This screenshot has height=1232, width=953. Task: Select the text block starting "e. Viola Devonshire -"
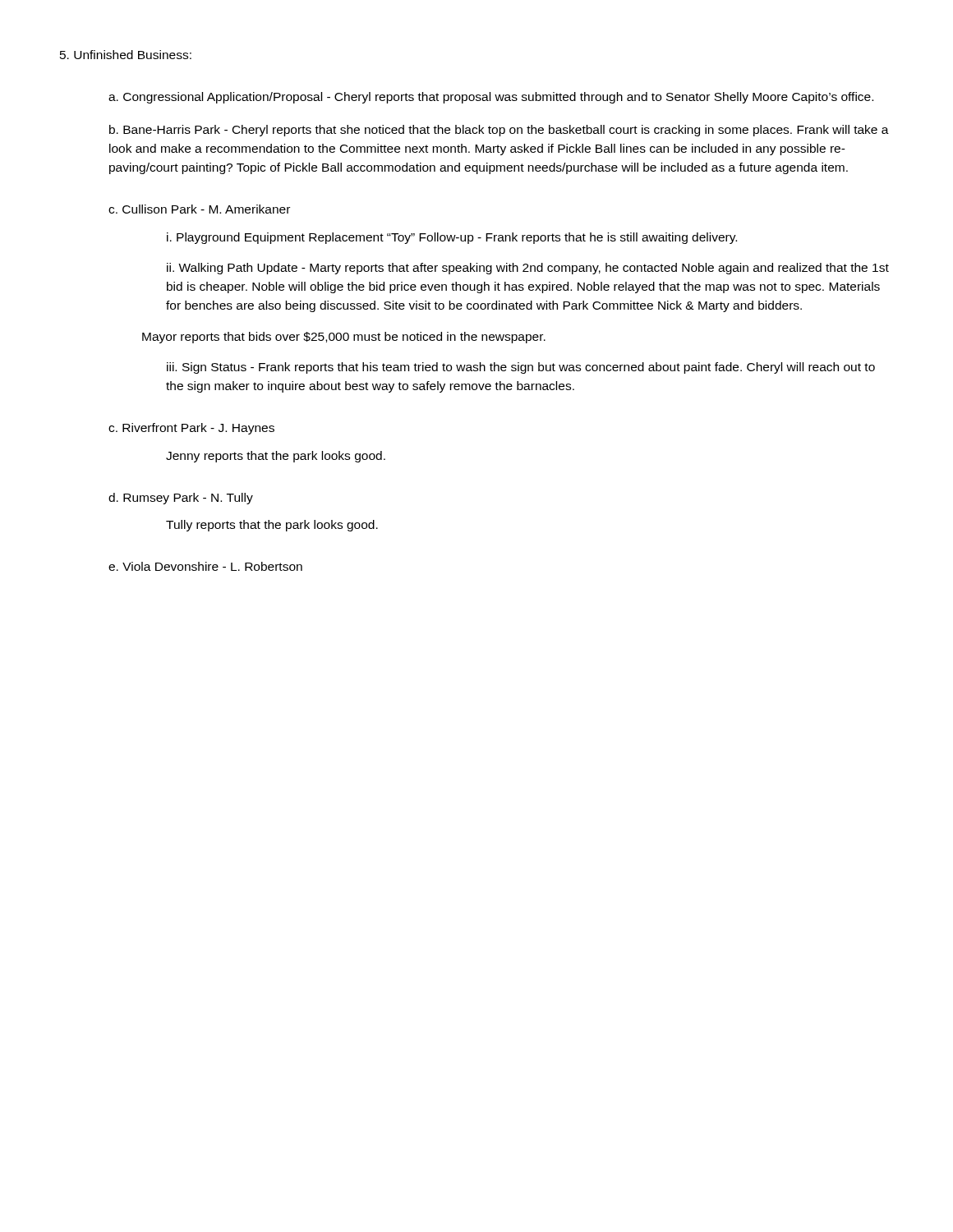click(x=205, y=566)
